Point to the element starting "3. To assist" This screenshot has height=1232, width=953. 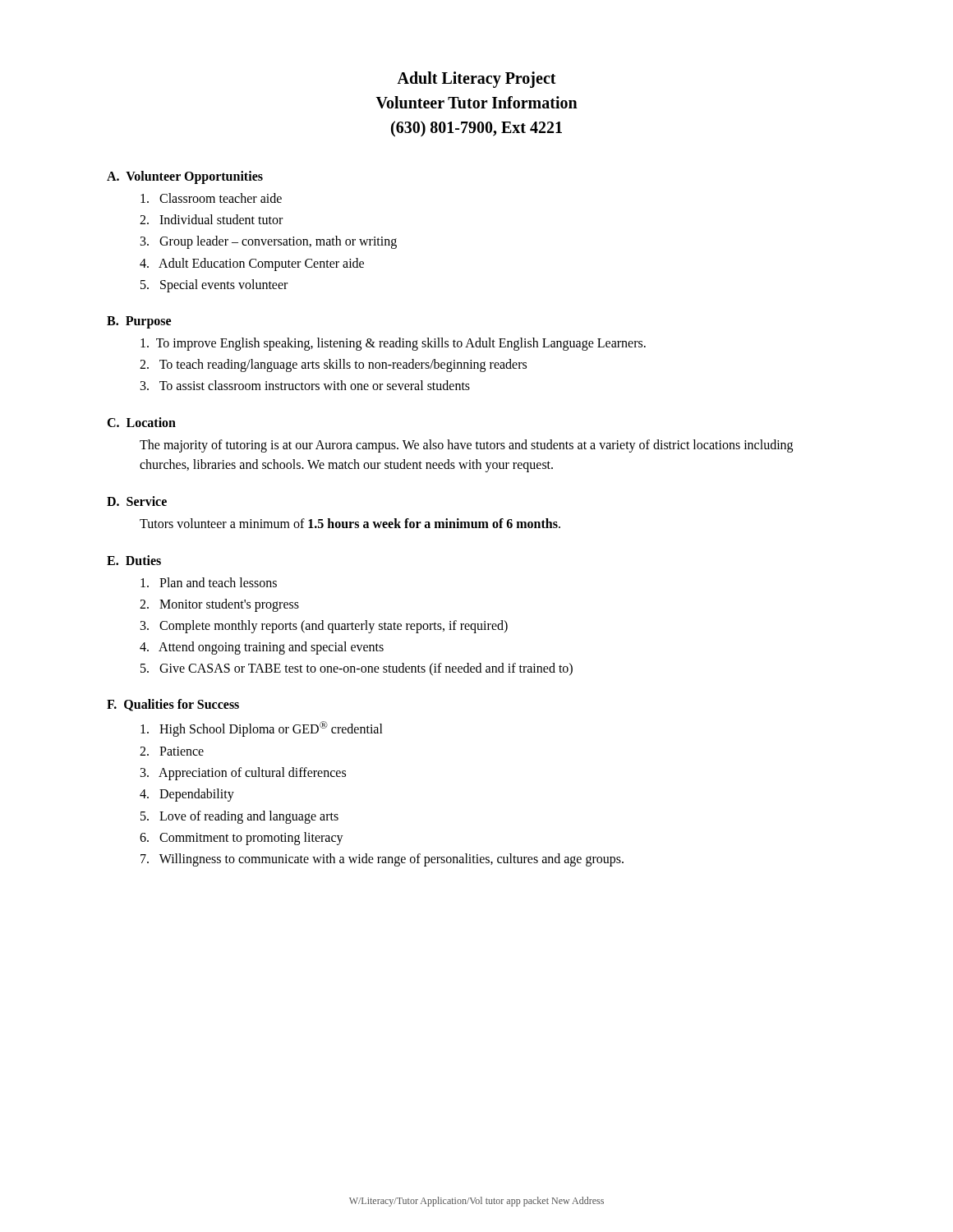point(305,386)
